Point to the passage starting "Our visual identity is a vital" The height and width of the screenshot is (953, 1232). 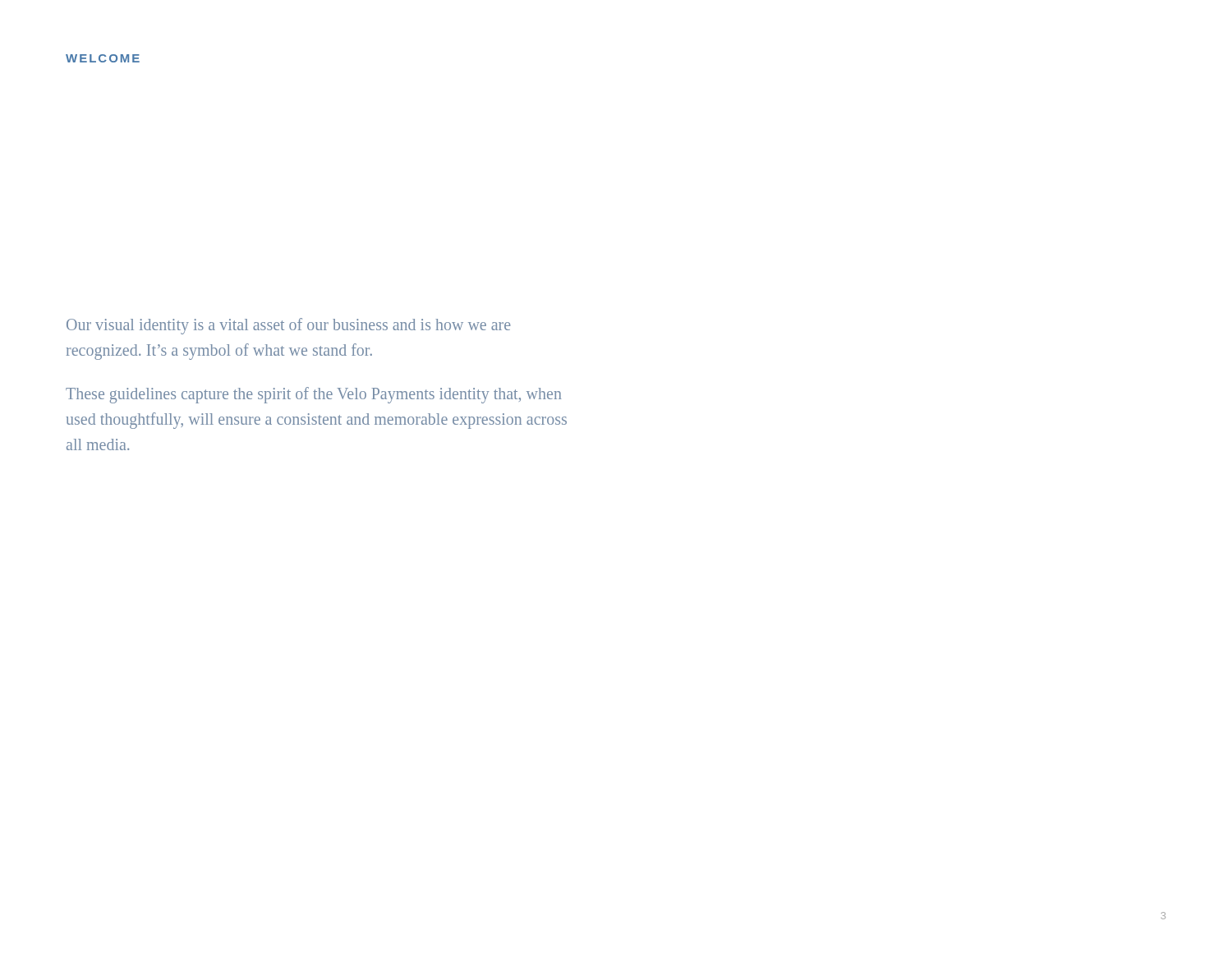coord(320,385)
